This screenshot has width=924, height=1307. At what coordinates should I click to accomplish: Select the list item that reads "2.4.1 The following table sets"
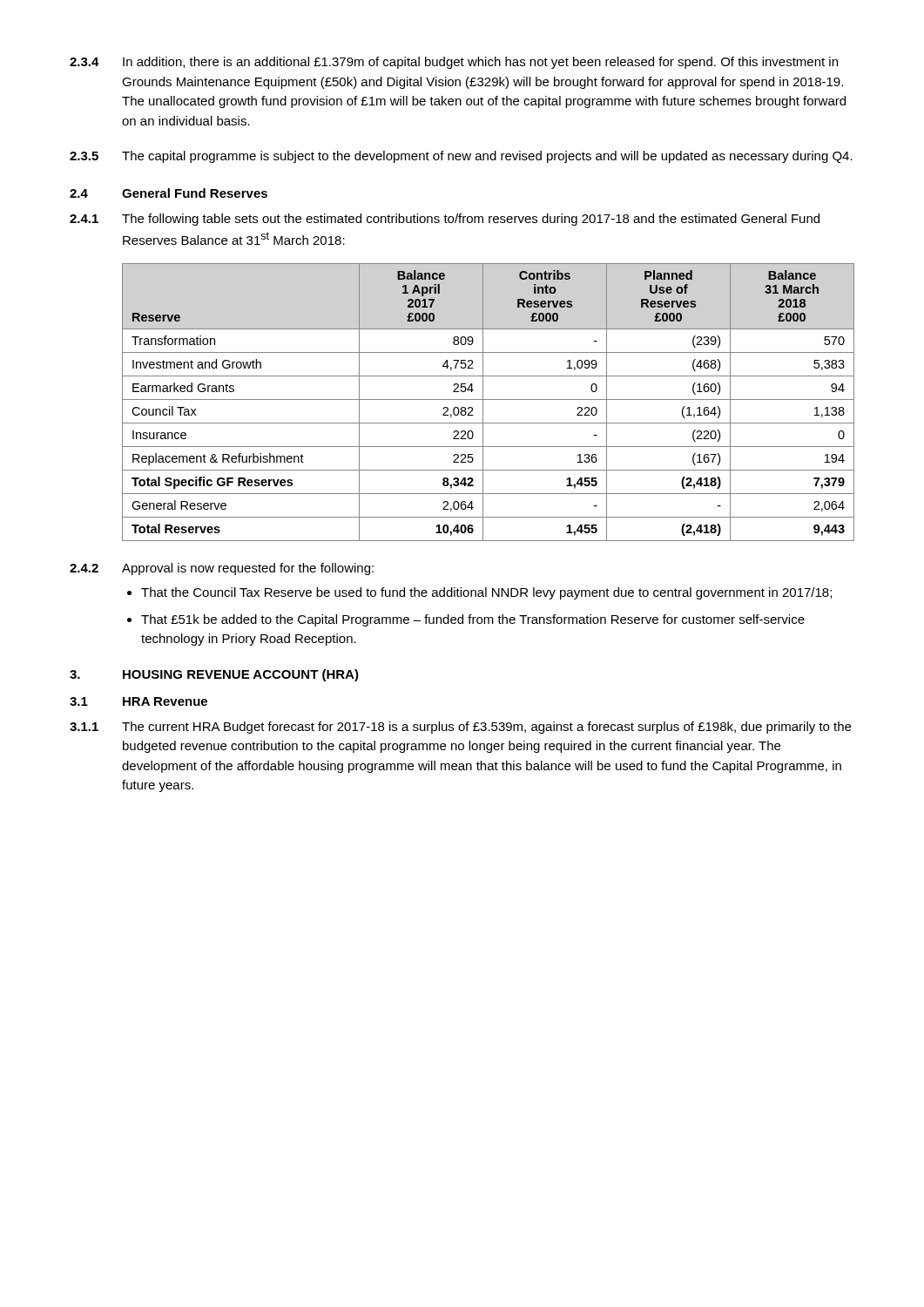pos(462,230)
